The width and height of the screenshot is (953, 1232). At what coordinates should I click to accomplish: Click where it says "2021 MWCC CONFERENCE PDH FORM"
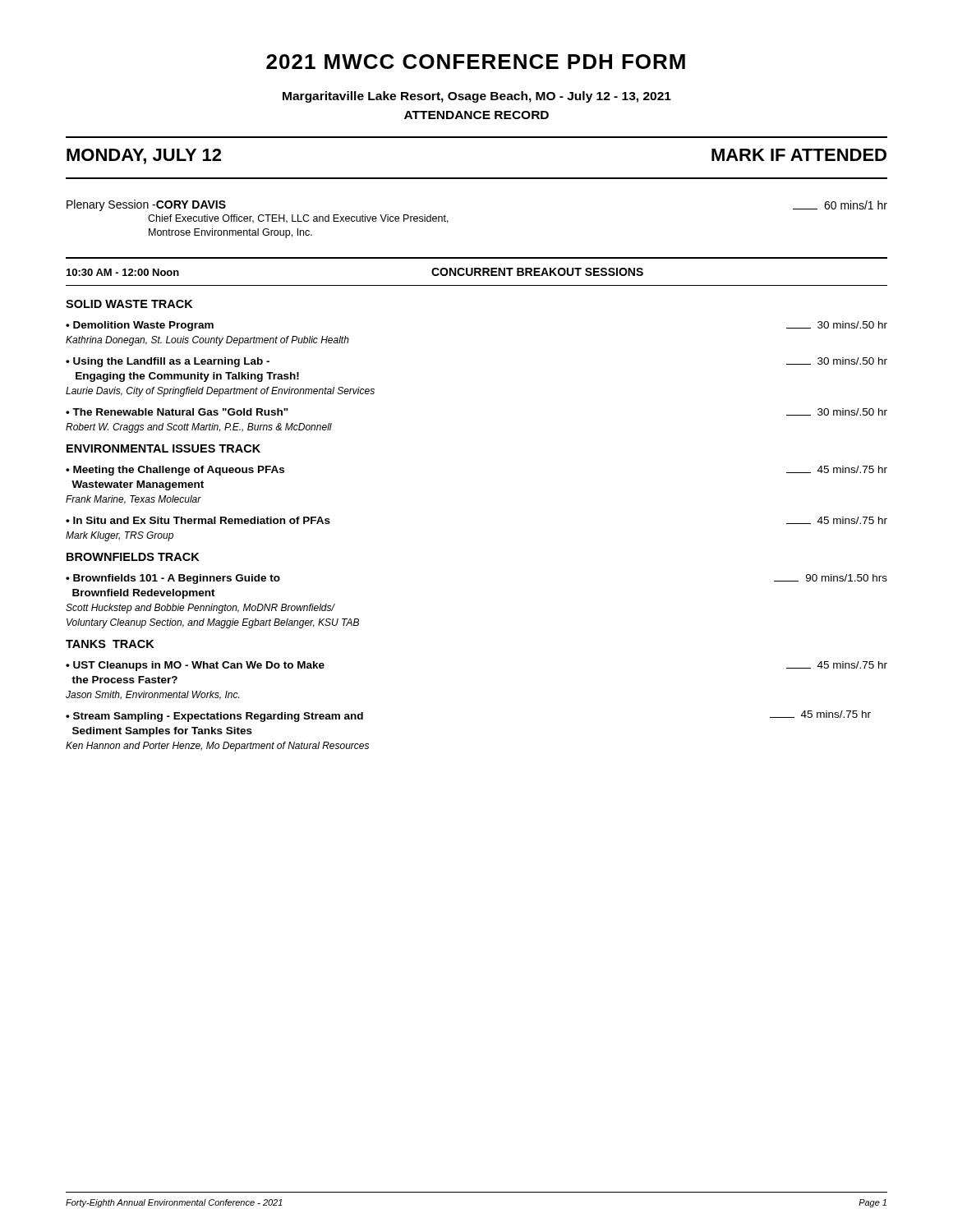(476, 62)
